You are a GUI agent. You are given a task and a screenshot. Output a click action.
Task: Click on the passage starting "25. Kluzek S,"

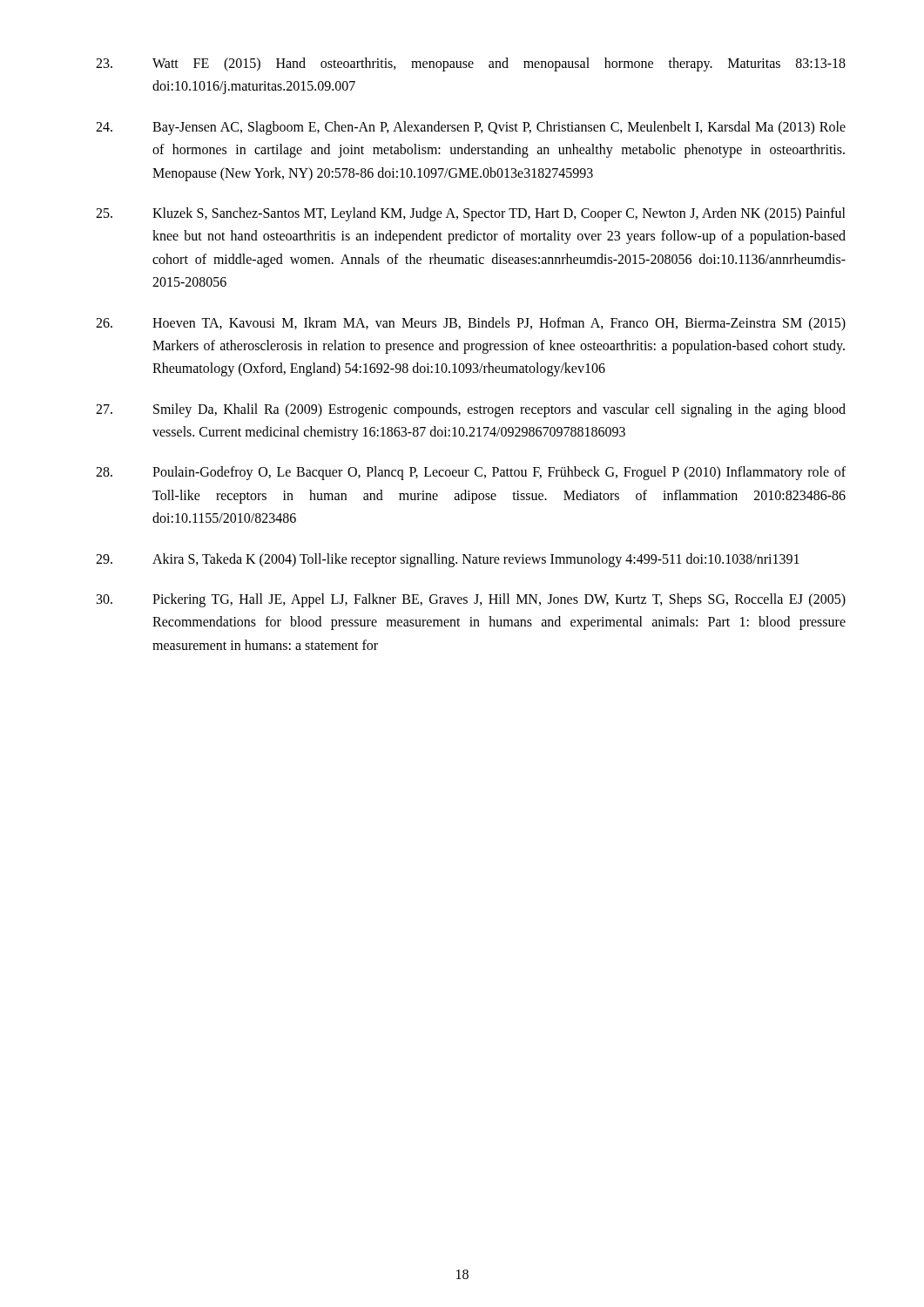coord(471,248)
